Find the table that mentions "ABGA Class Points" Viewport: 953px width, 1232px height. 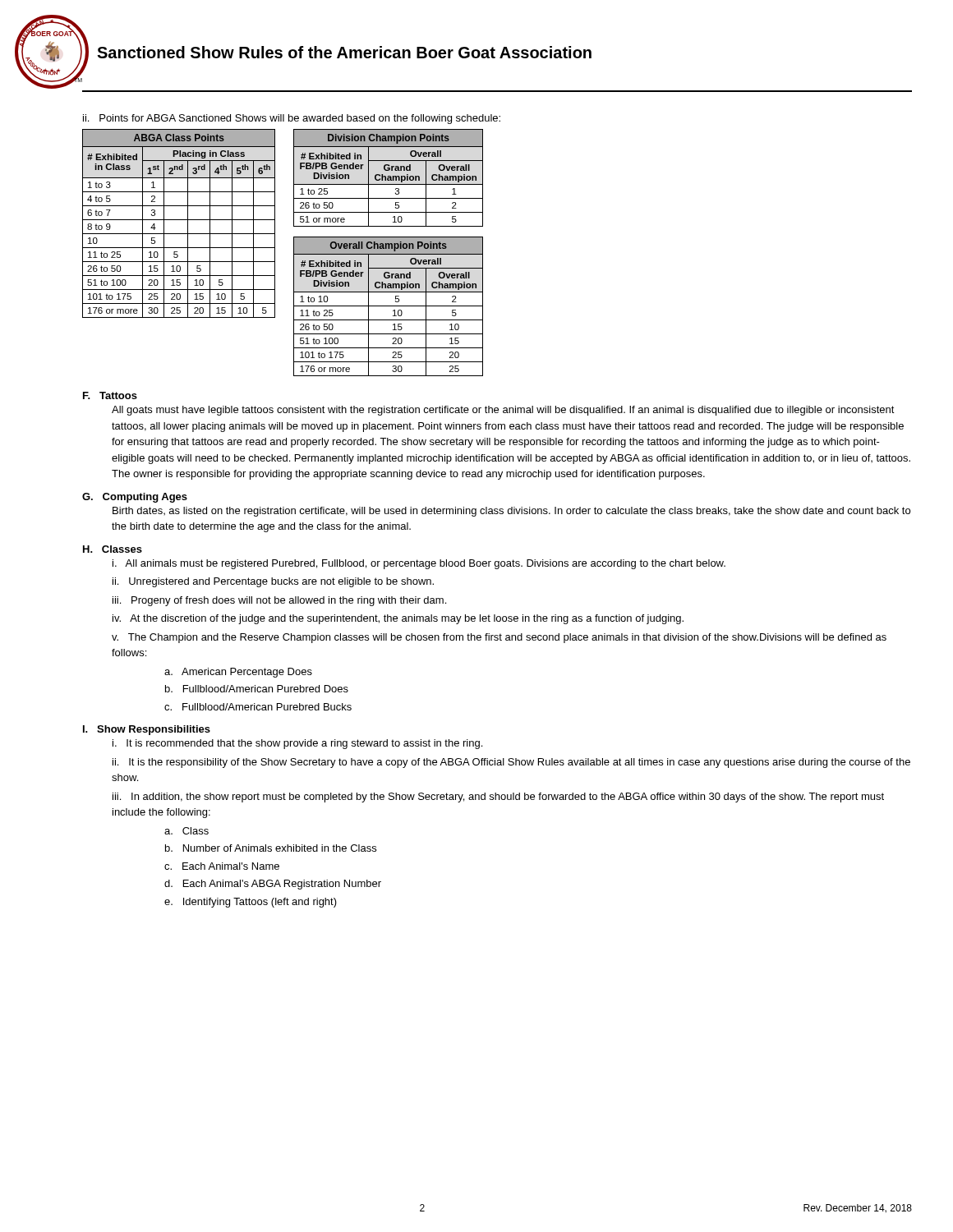179,253
